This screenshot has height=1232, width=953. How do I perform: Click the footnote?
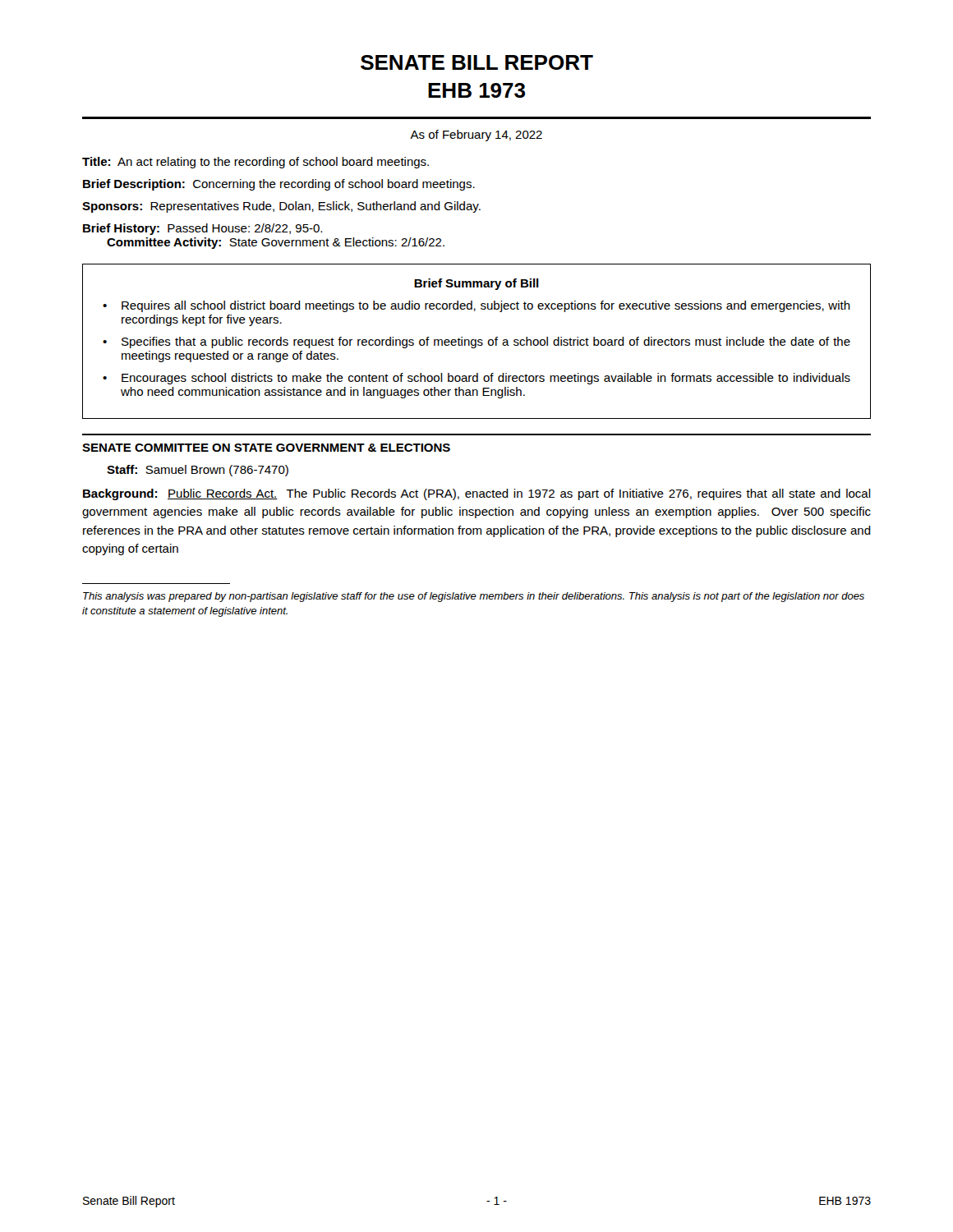click(x=473, y=603)
